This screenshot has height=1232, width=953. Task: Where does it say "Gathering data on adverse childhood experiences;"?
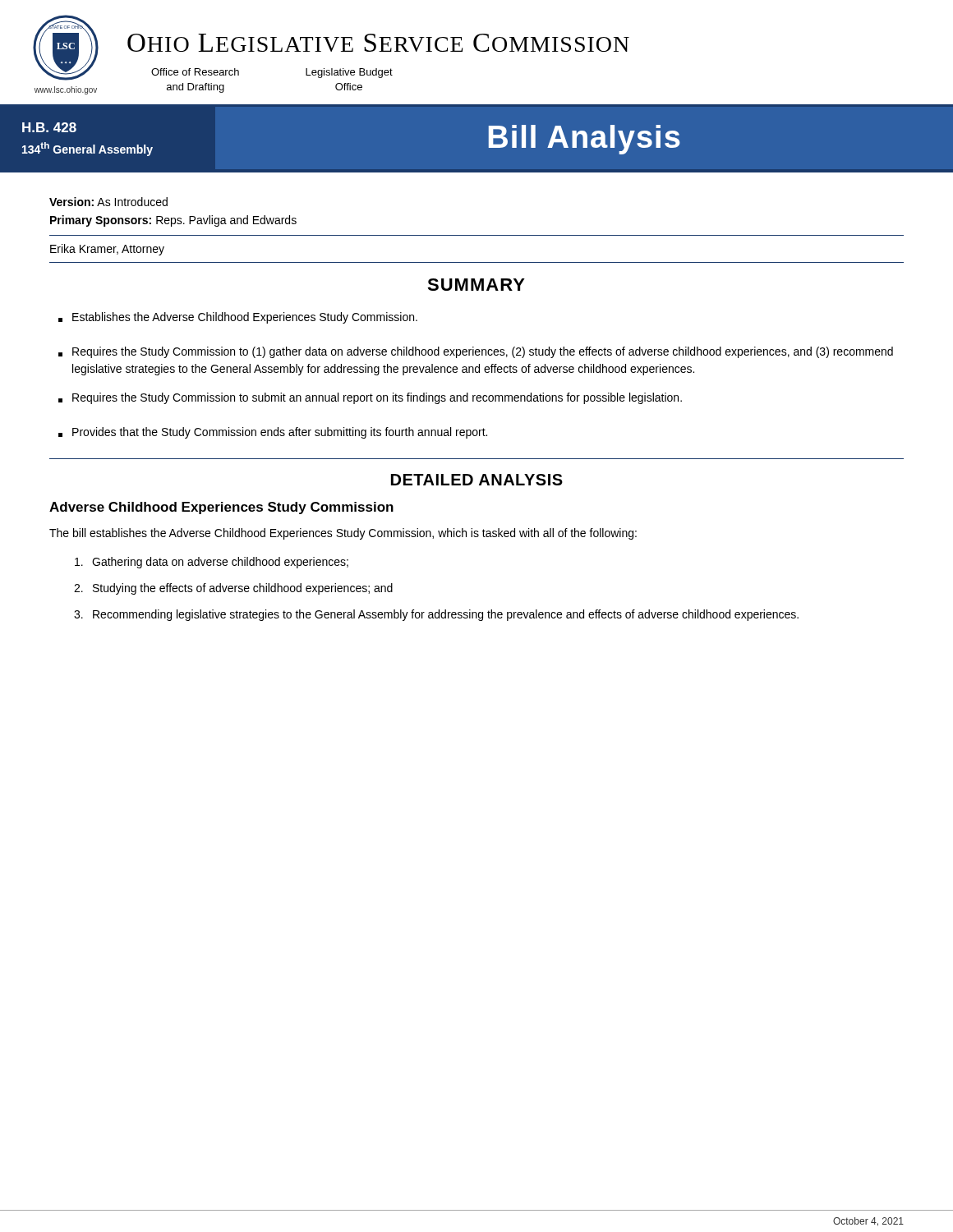[x=212, y=563]
